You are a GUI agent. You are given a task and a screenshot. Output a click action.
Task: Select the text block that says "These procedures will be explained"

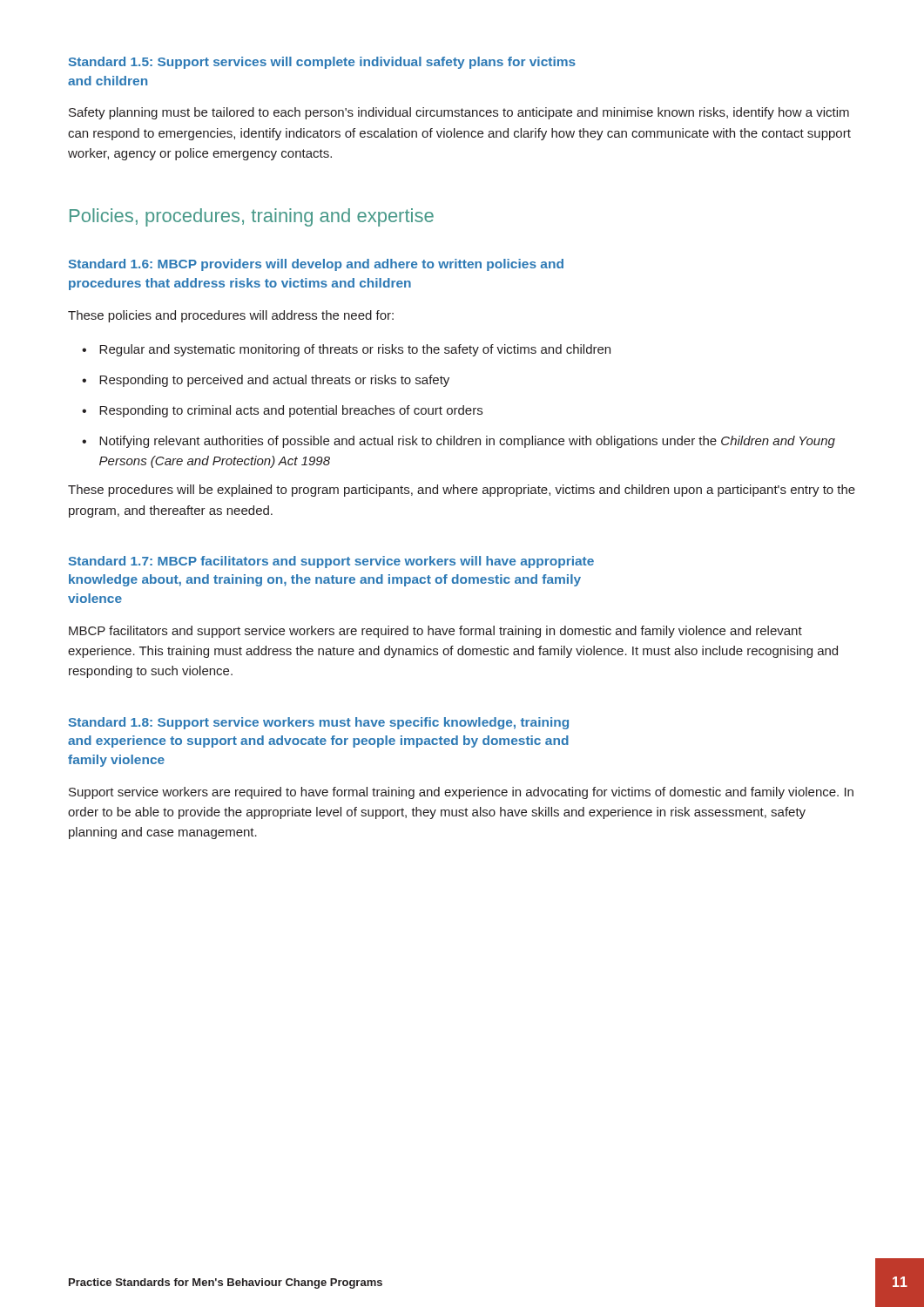click(x=462, y=500)
